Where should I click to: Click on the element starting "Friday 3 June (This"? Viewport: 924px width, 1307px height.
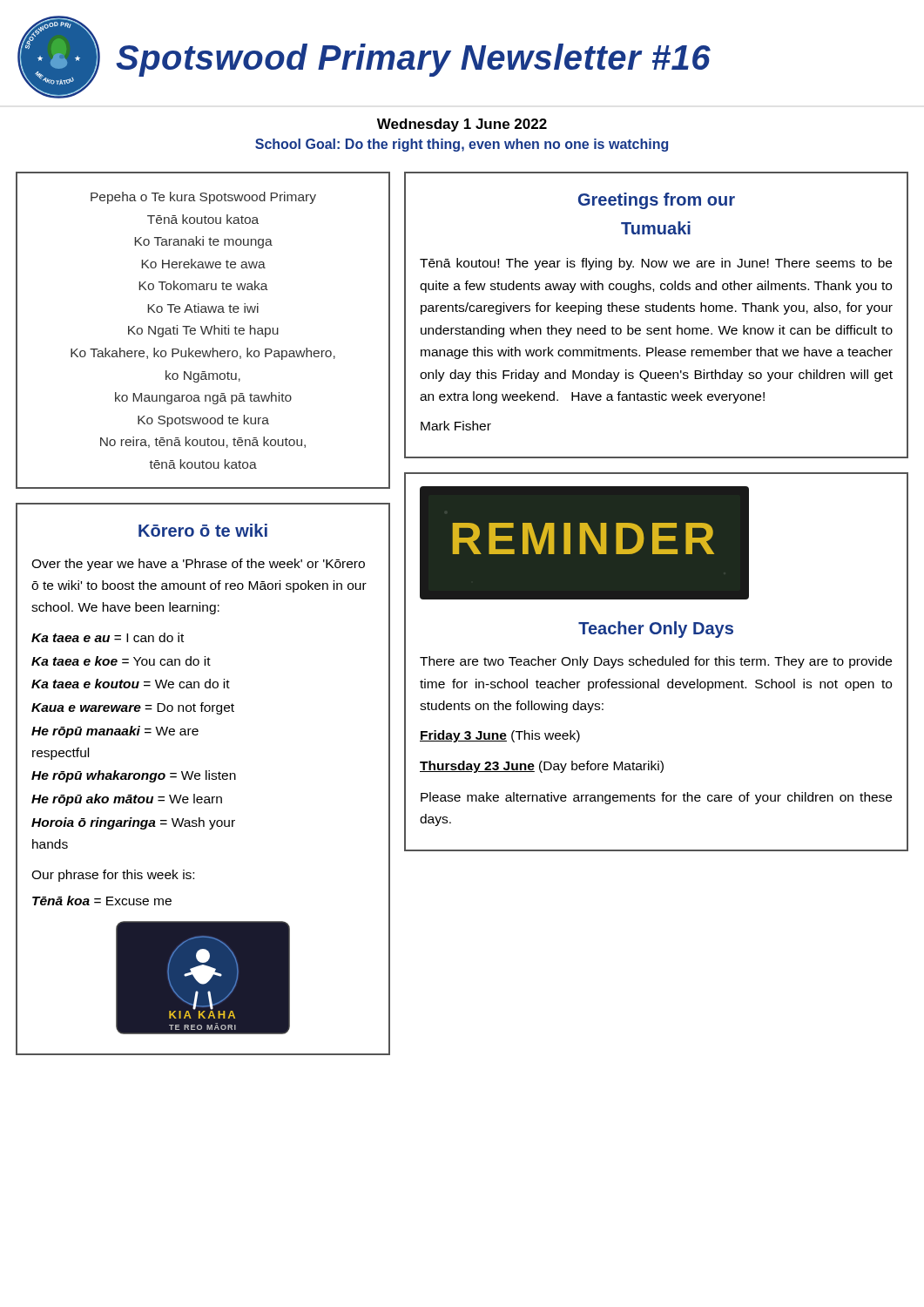pos(500,735)
